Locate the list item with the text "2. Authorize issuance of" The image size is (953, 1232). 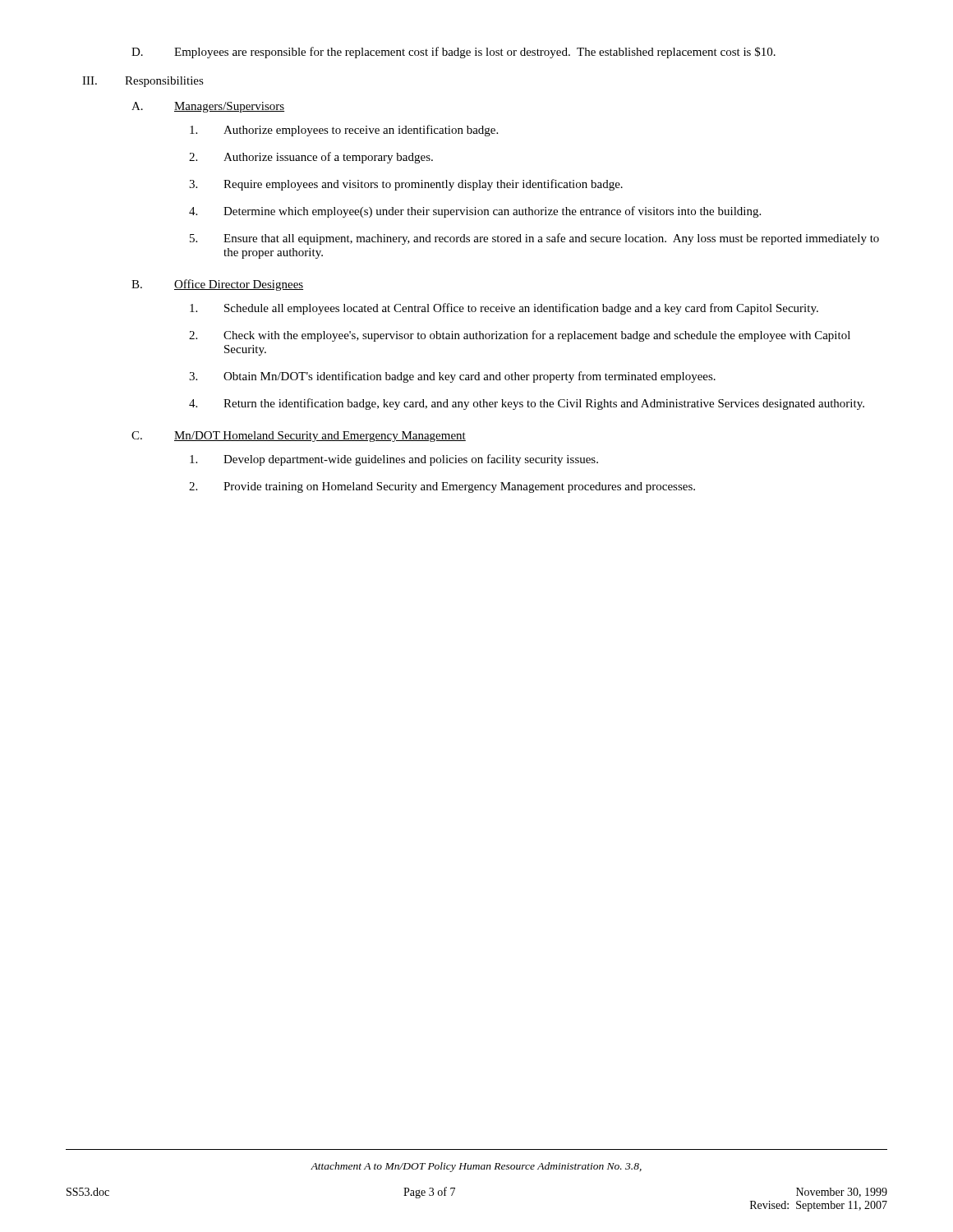tap(311, 158)
